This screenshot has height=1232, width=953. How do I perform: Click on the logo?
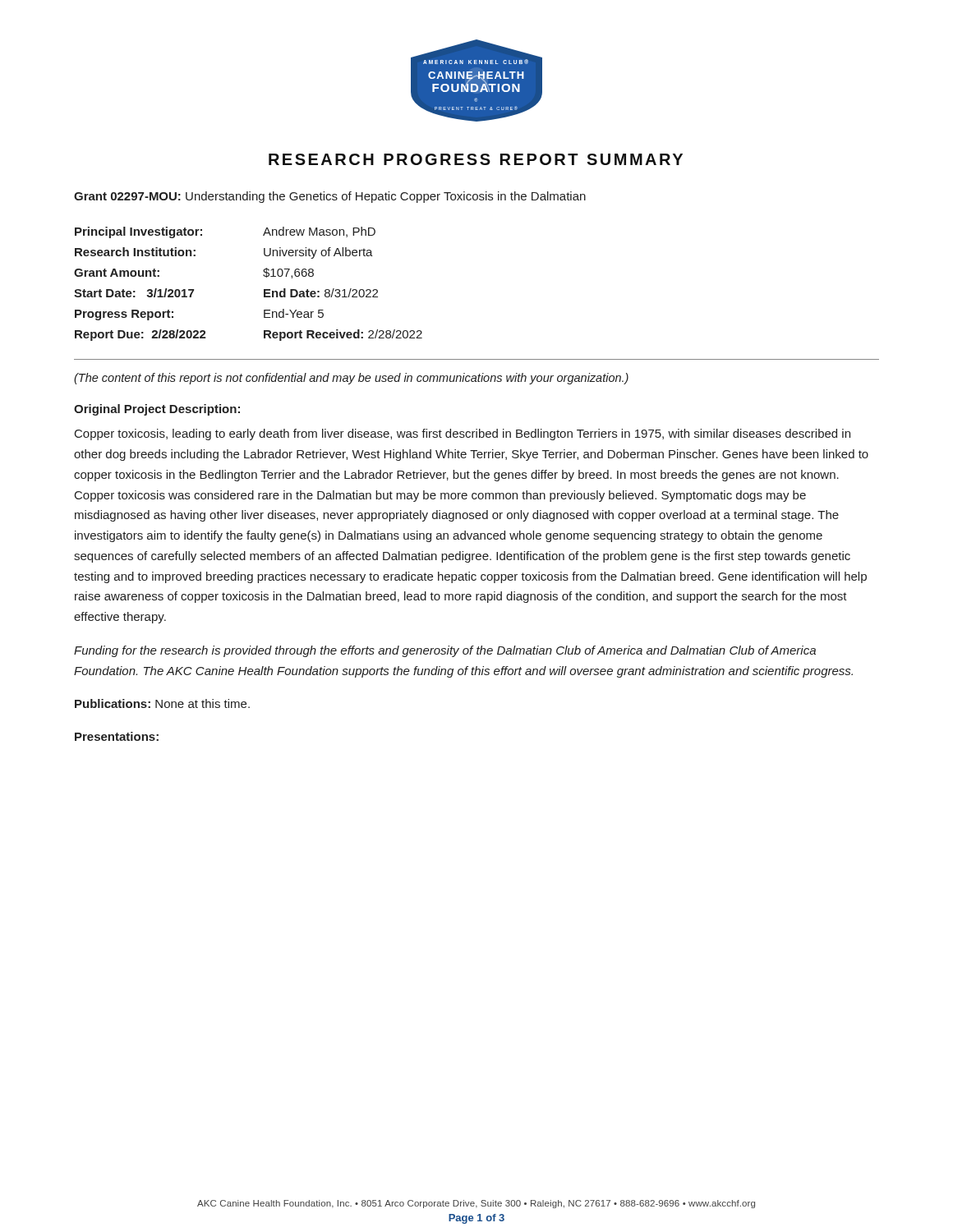[x=476, y=70]
